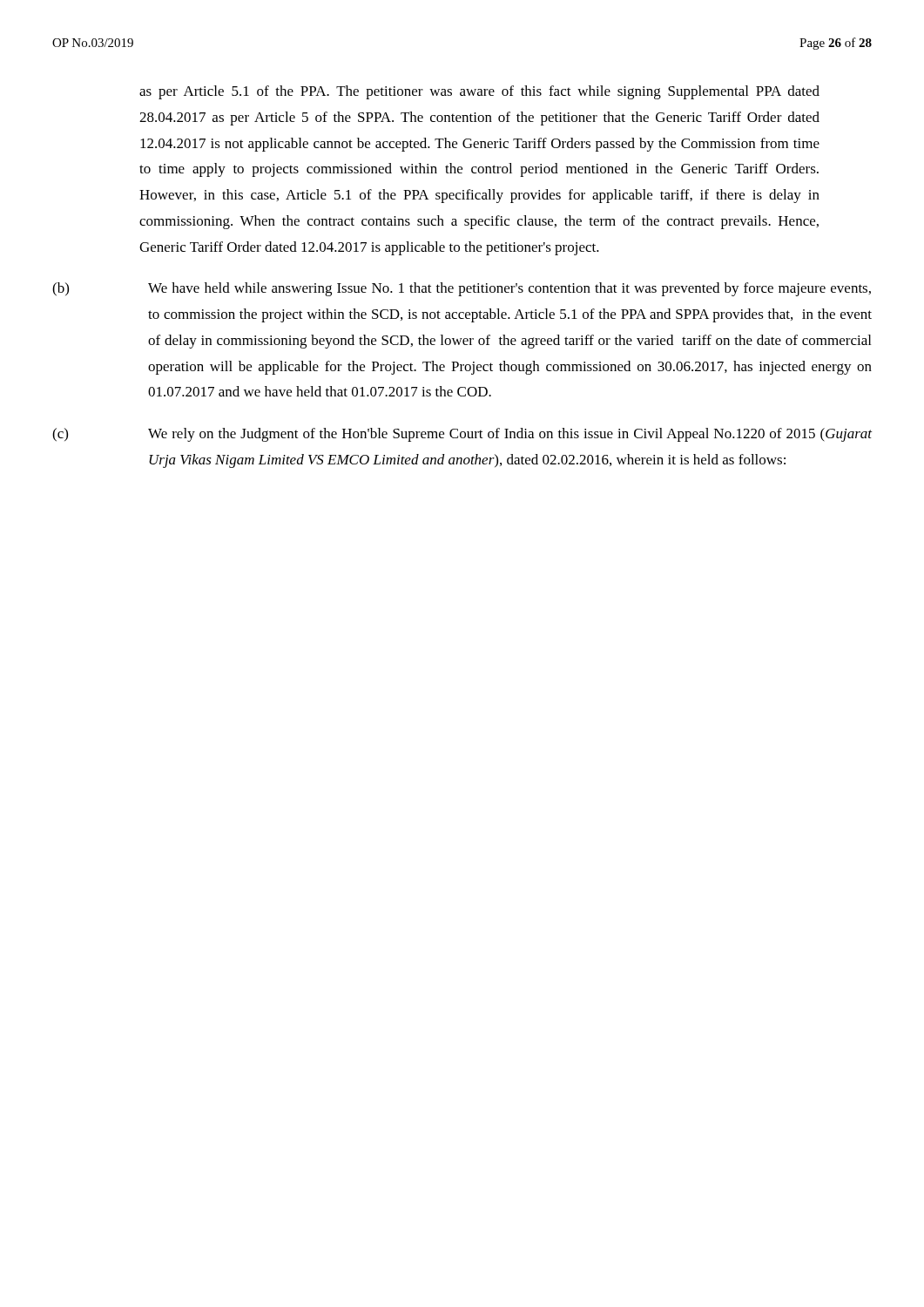Point to the text starting "(c) We rely on"
The width and height of the screenshot is (924, 1307).
(x=462, y=447)
